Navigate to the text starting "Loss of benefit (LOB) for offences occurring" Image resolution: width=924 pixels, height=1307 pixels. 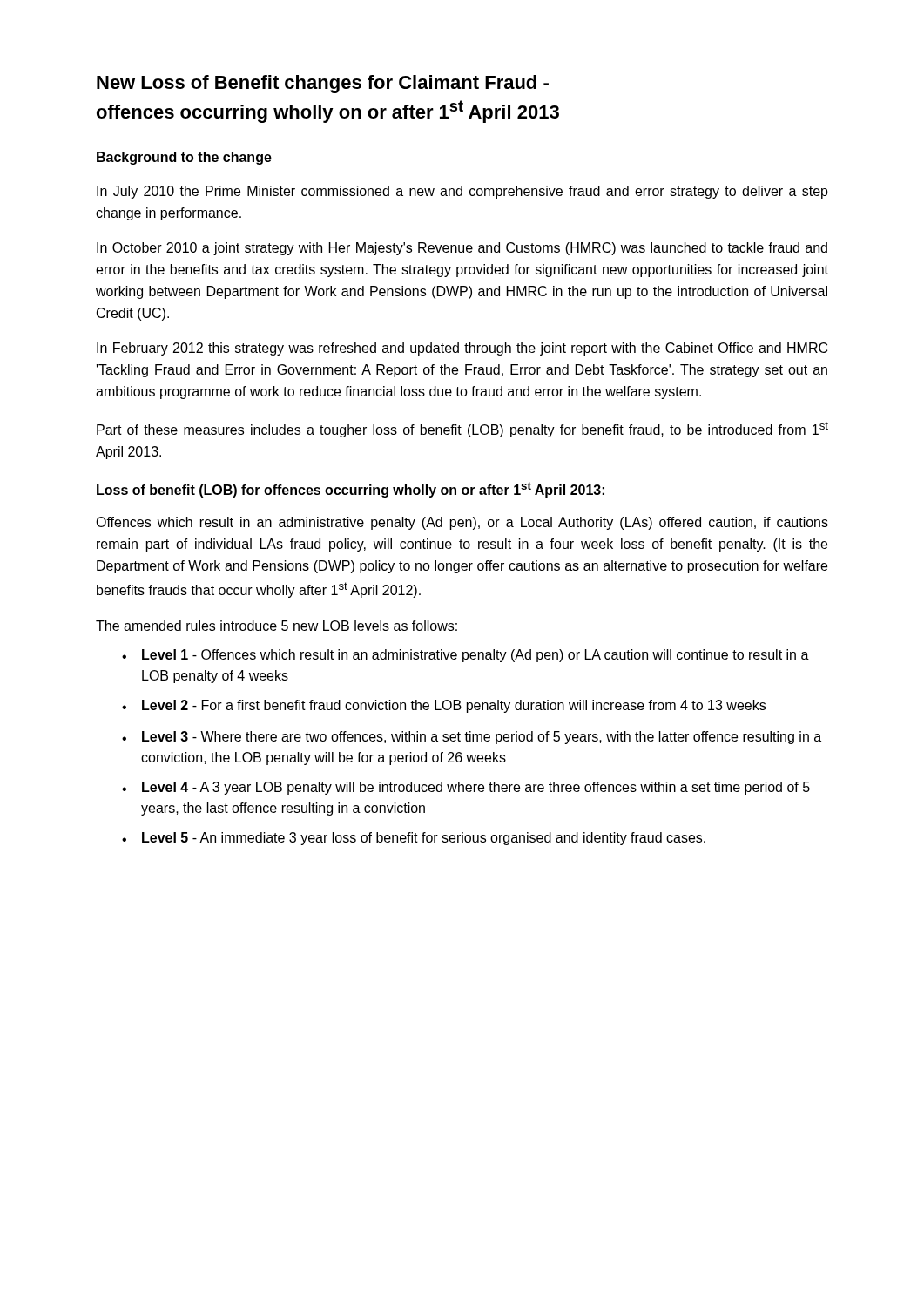351,488
